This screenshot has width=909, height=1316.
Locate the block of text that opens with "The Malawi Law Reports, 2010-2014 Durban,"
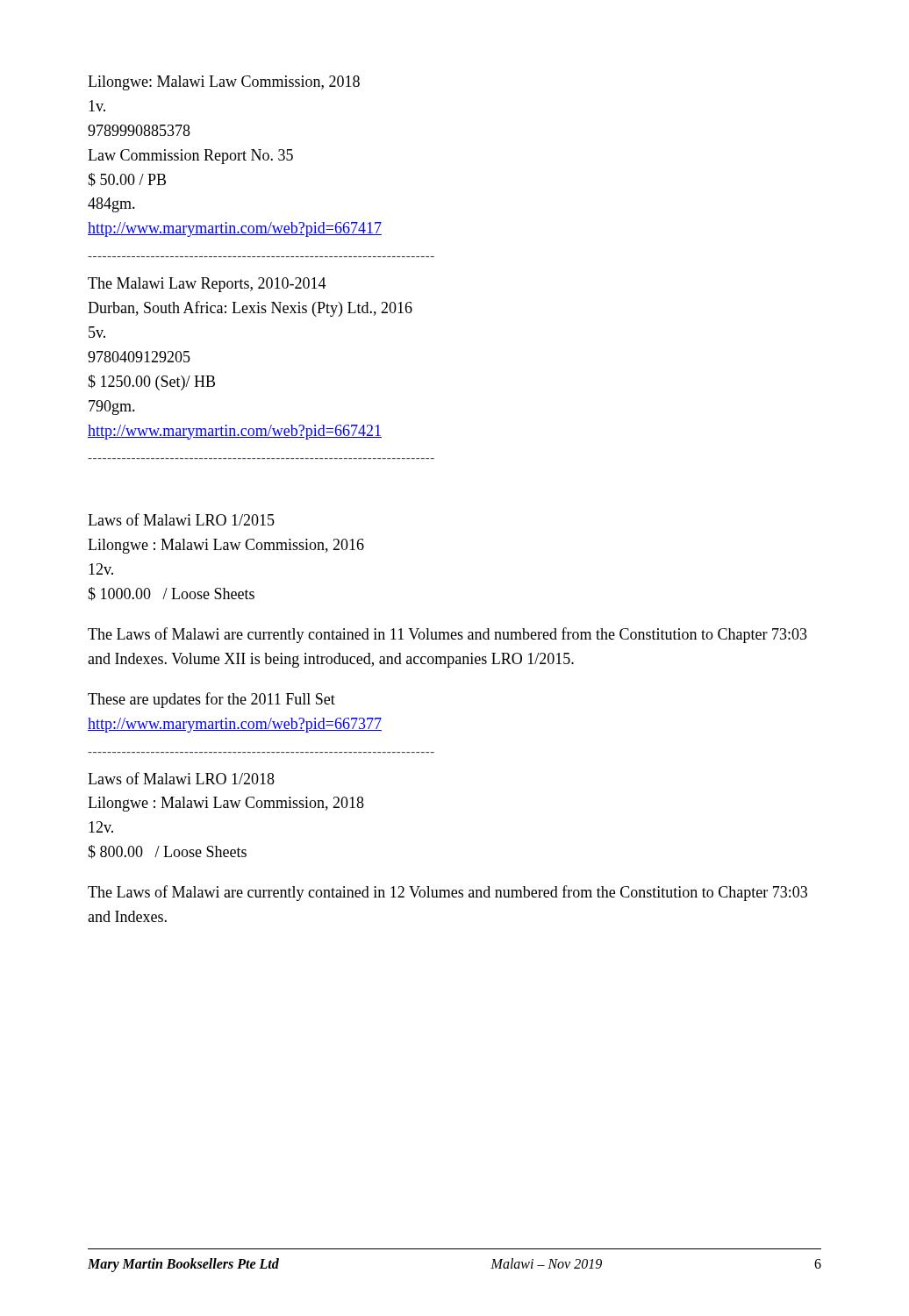207,285
